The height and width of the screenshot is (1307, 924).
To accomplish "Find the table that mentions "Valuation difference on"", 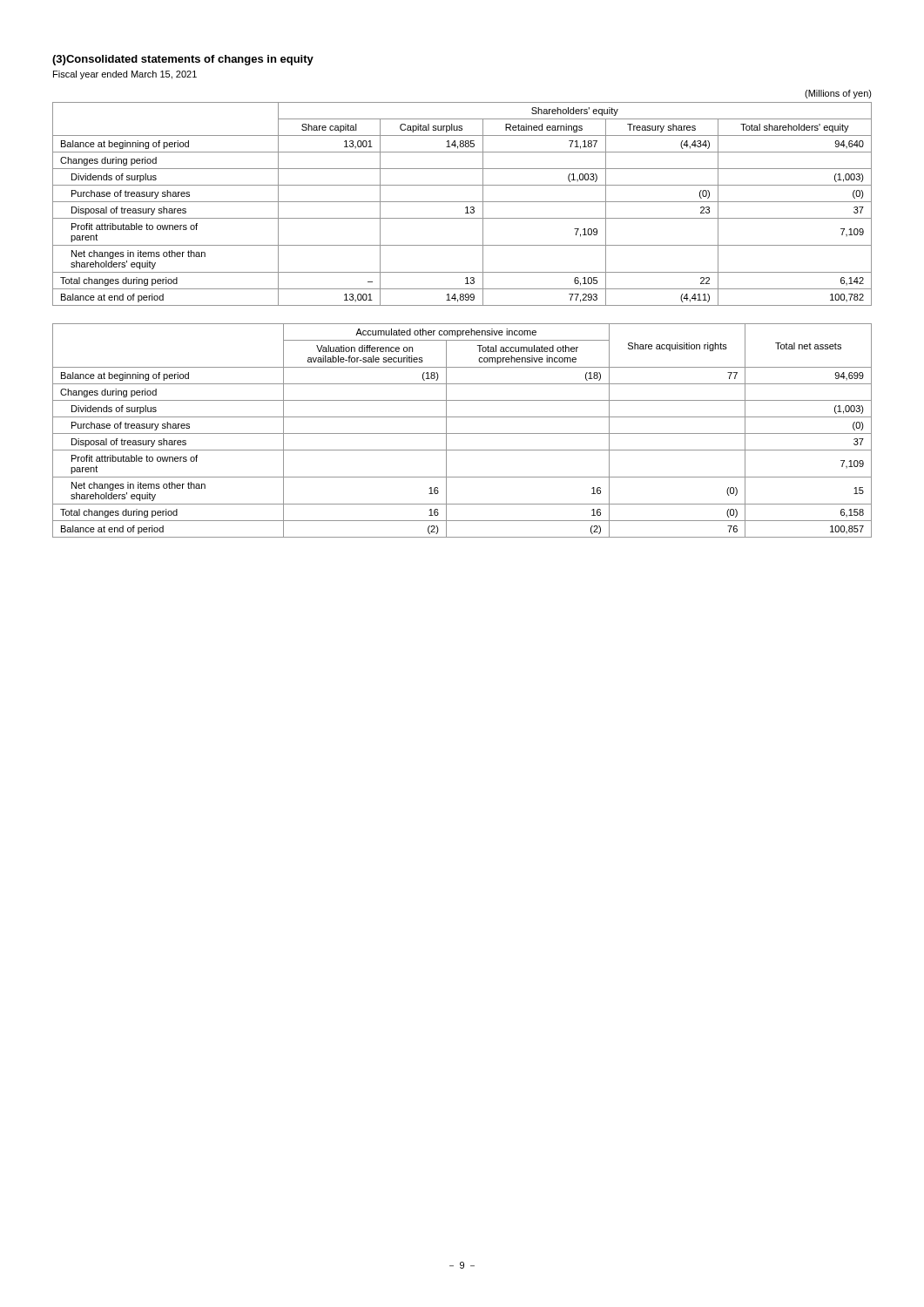I will click(x=462, y=430).
